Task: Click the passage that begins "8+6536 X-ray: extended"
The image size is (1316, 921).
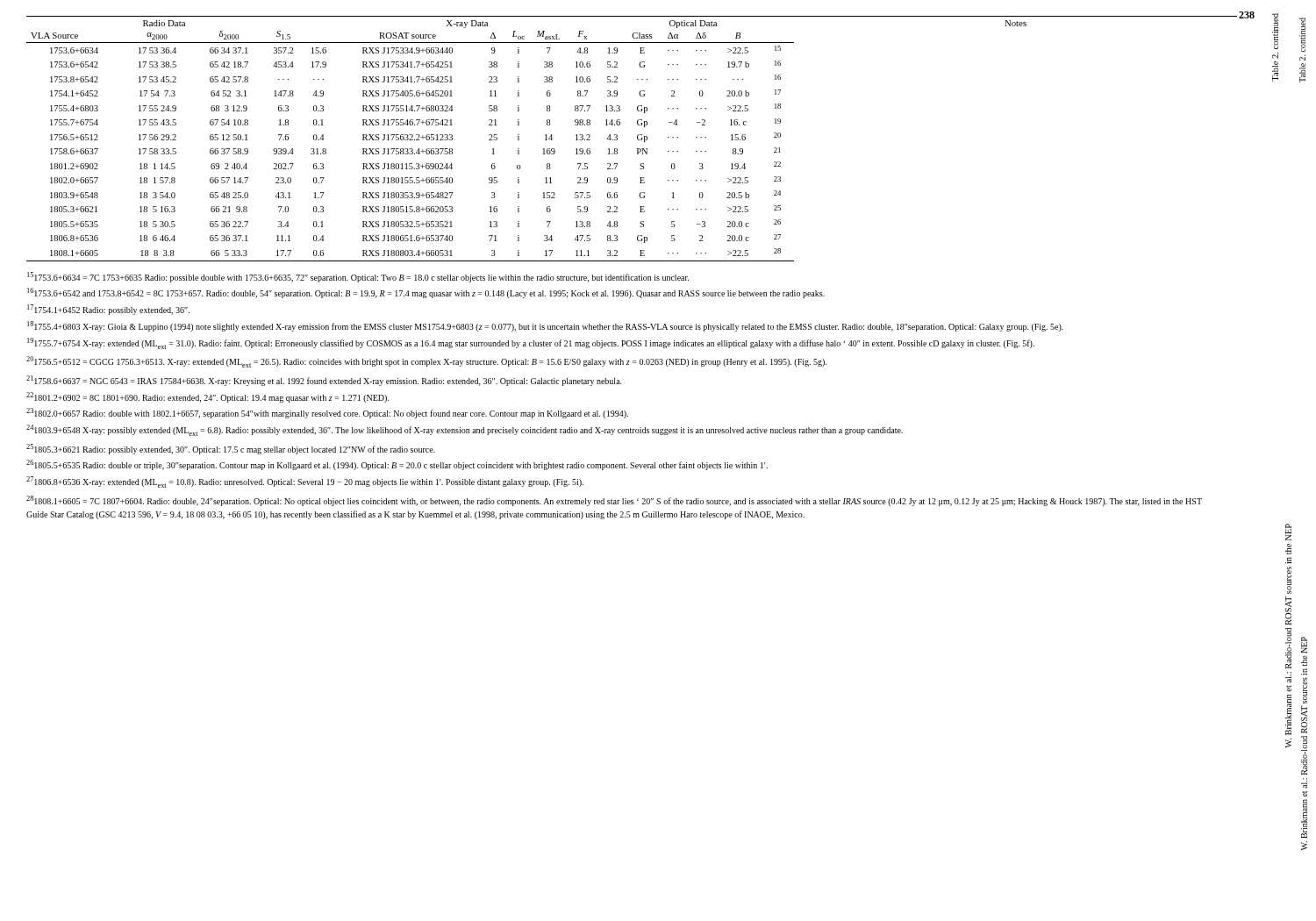Action: (305, 483)
